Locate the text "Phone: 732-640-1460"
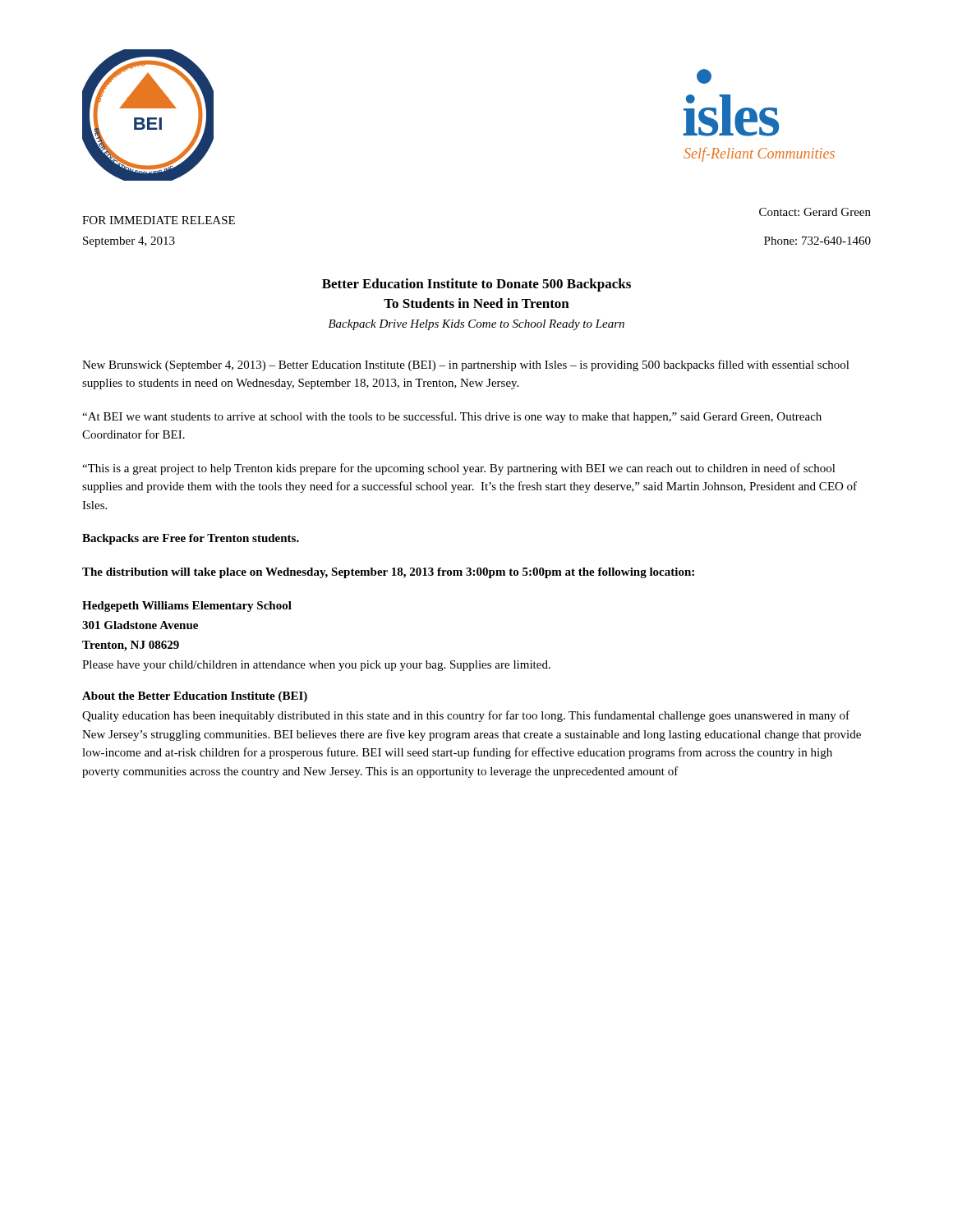The width and height of the screenshot is (953, 1232). pyautogui.click(x=817, y=241)
